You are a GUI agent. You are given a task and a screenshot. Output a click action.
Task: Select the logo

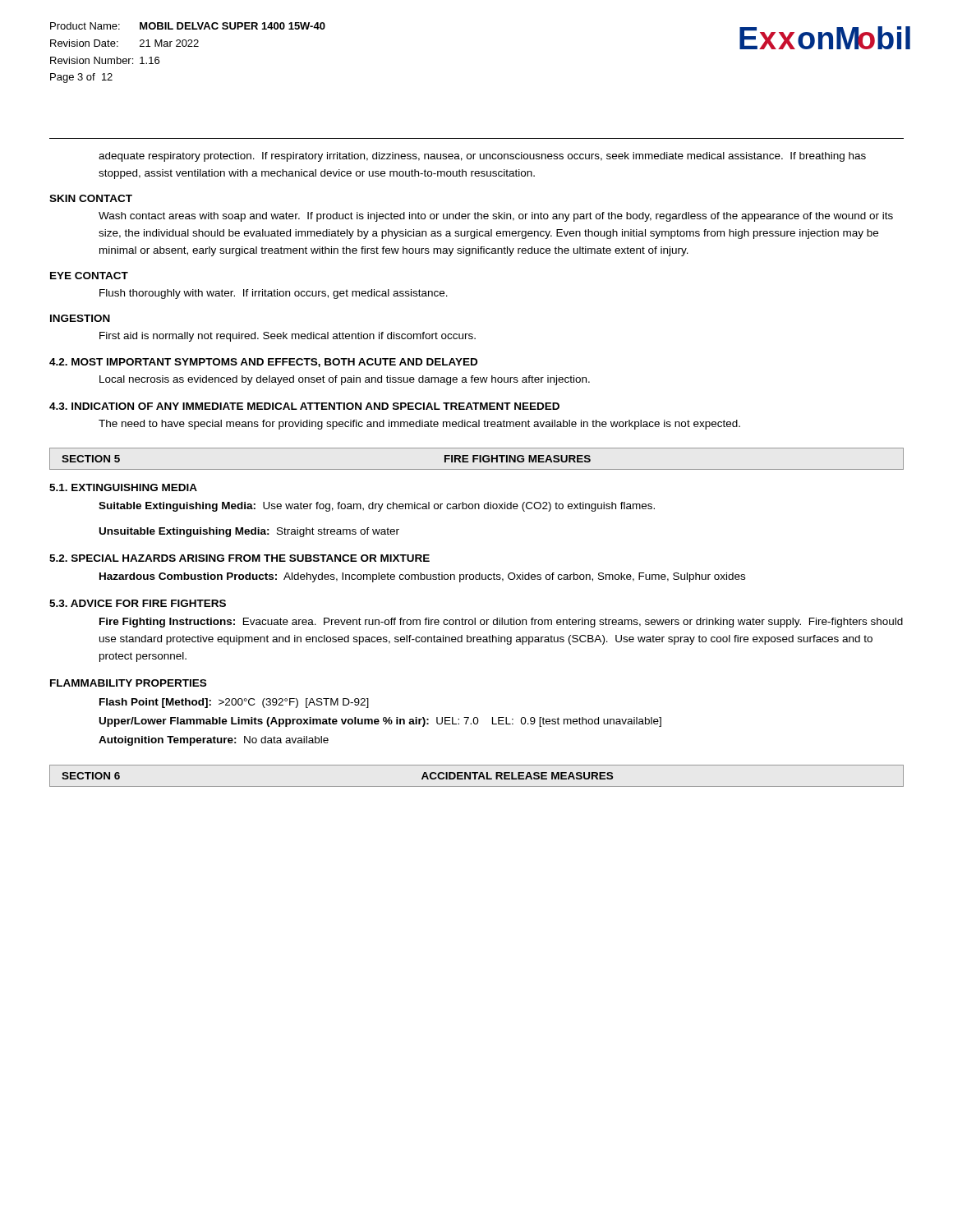(x=824, y=39)
